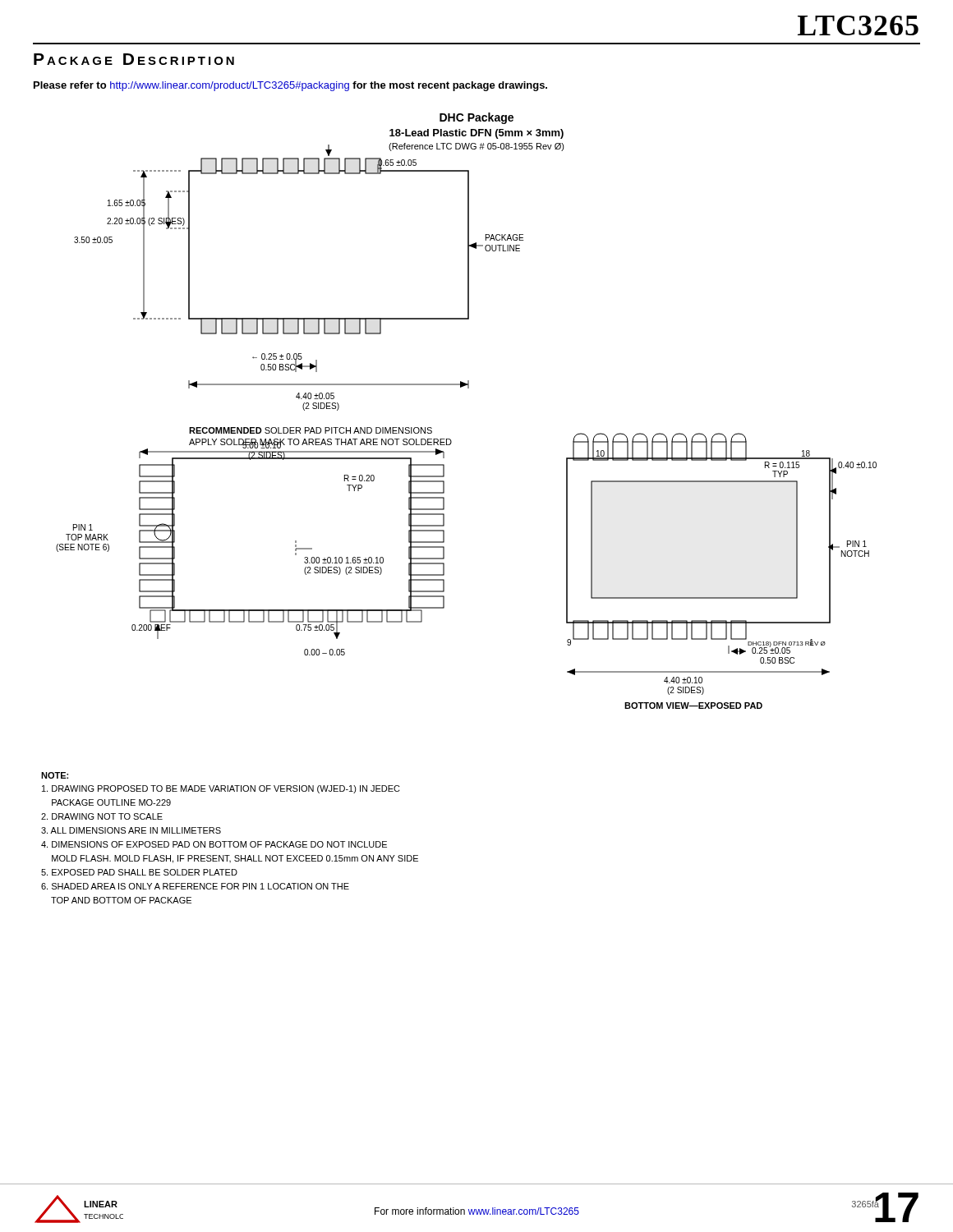Navigate to the text block starting "DRAWING PROPOSED TO"
Viewport: 953px width, 1232px height.
pyautogui.click(x=221, y=796)
